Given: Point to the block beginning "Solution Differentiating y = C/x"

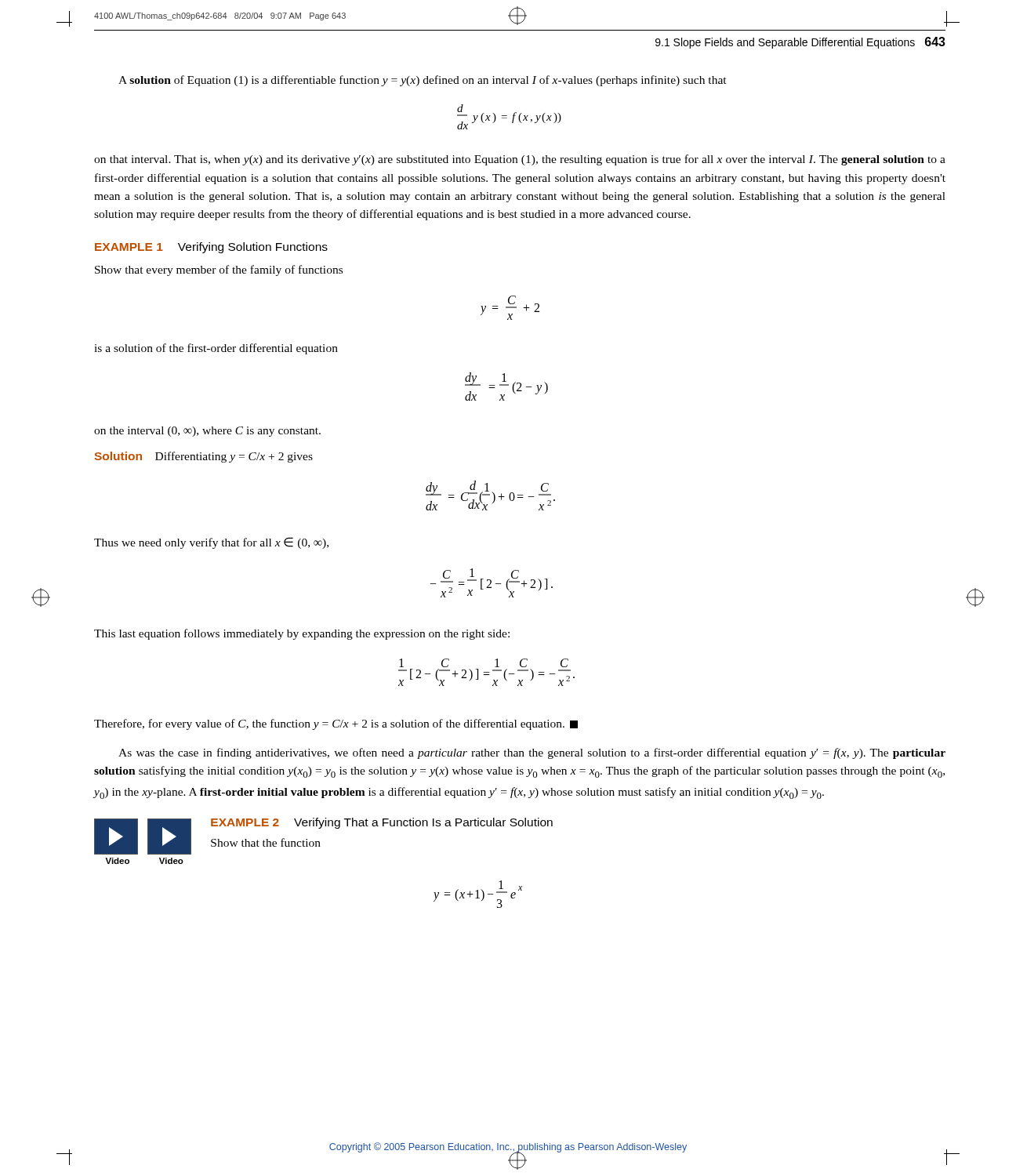Looking at the screenshot, I should point(204,457).
